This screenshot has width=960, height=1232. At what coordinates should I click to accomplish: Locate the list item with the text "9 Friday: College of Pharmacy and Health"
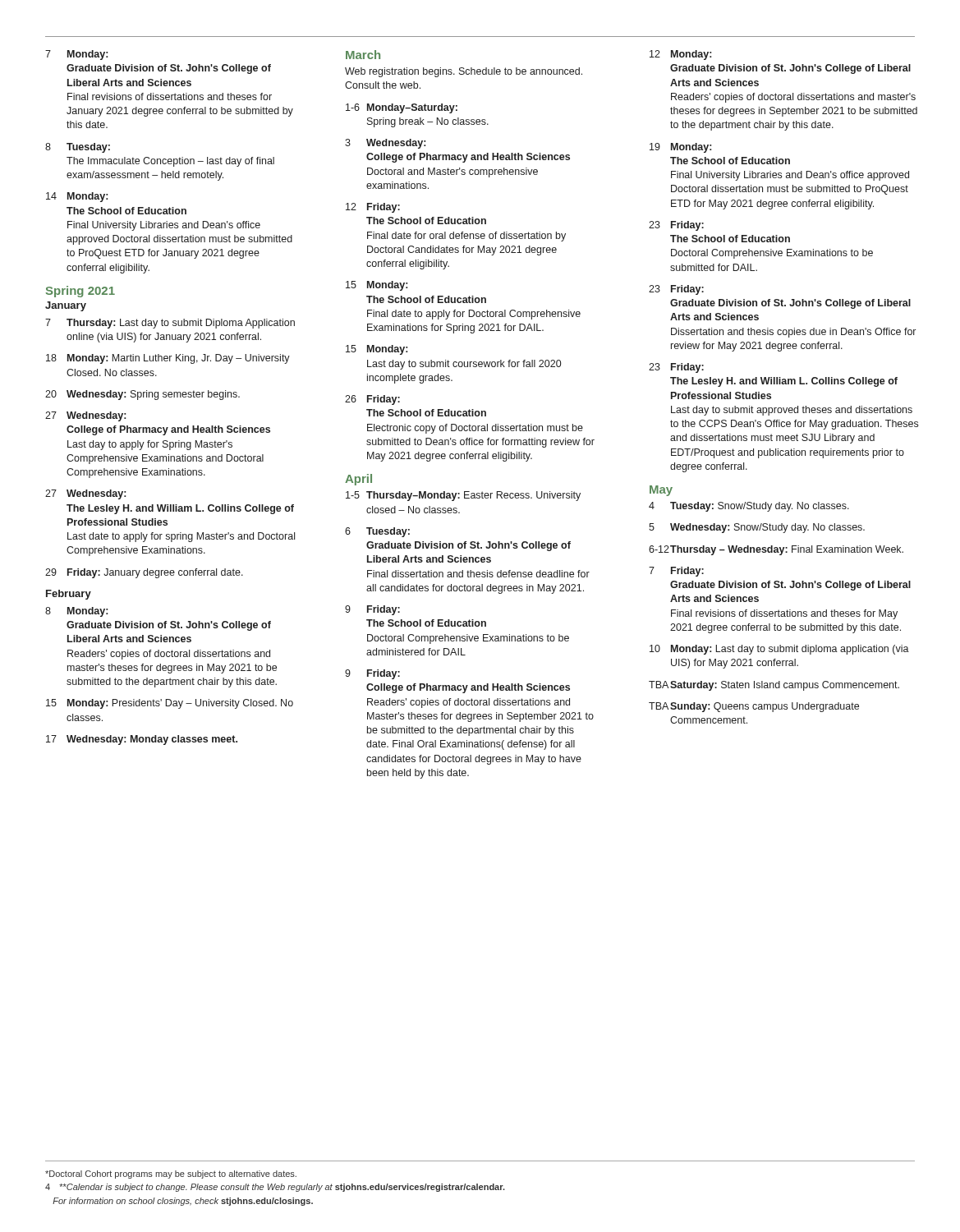[x=472, y=724]
